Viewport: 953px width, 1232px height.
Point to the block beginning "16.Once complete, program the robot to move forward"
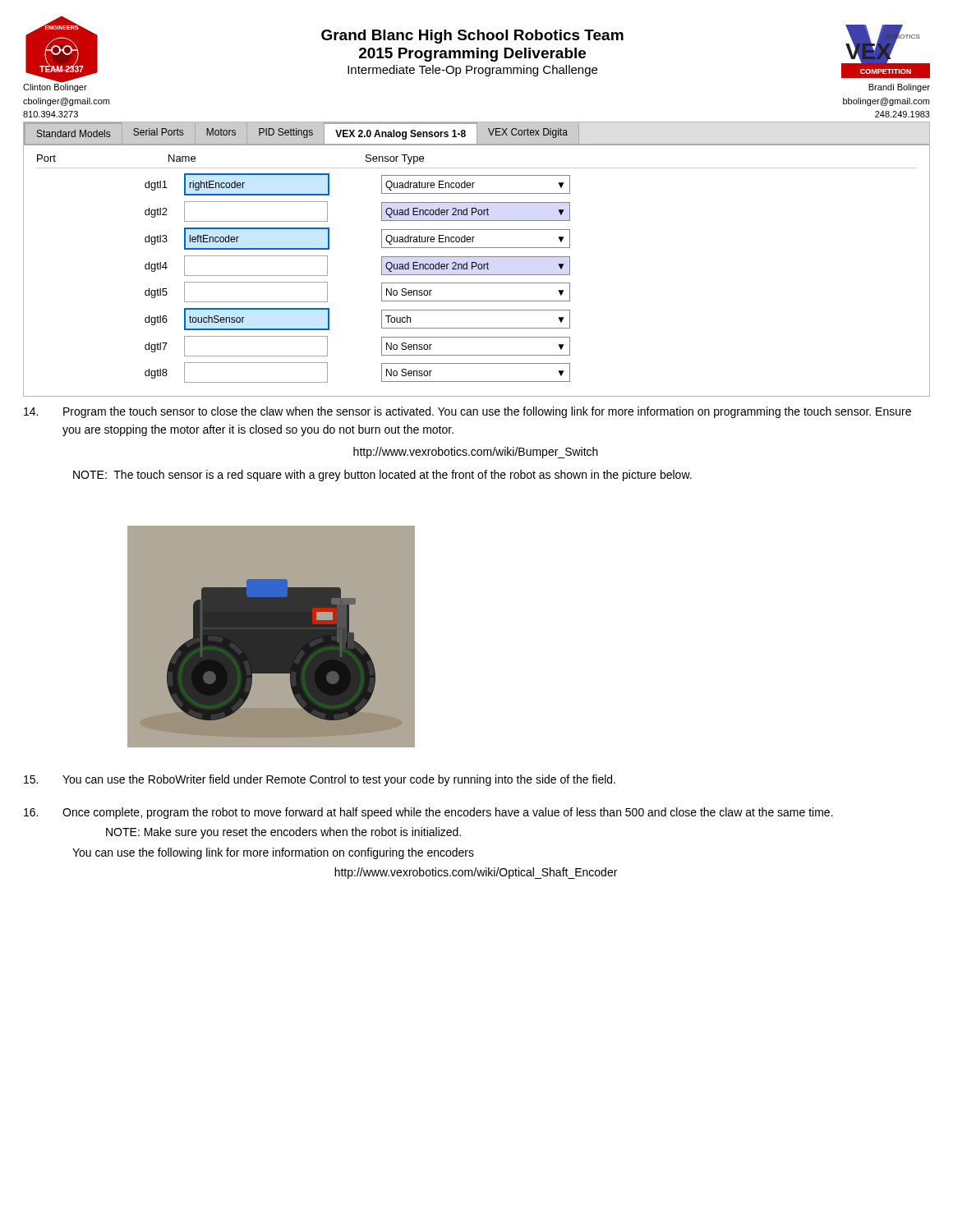[476, 843]
